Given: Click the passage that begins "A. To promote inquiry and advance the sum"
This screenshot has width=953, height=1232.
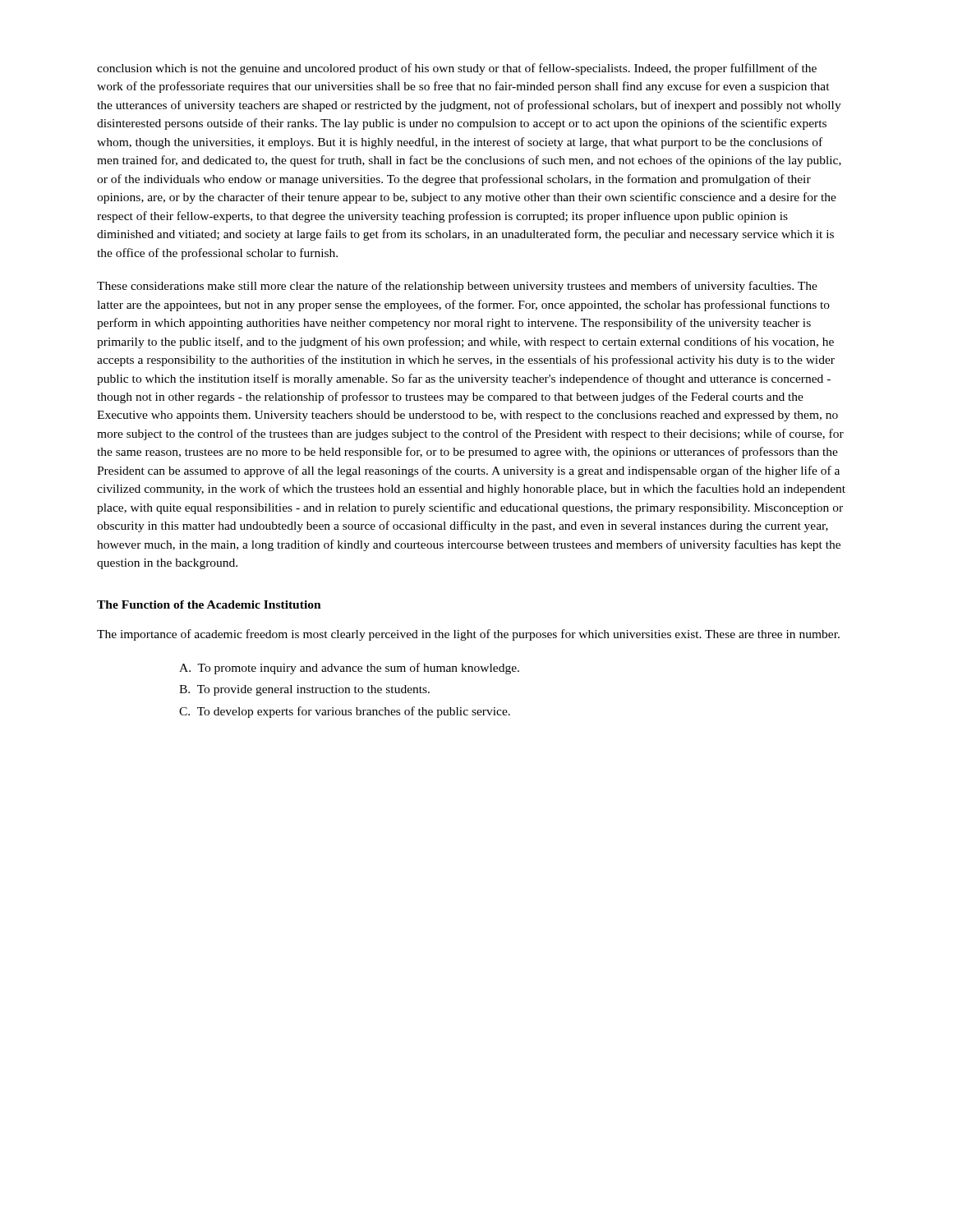Looking at the screenshot, I should pyautogui.click(x=350, y=667).
